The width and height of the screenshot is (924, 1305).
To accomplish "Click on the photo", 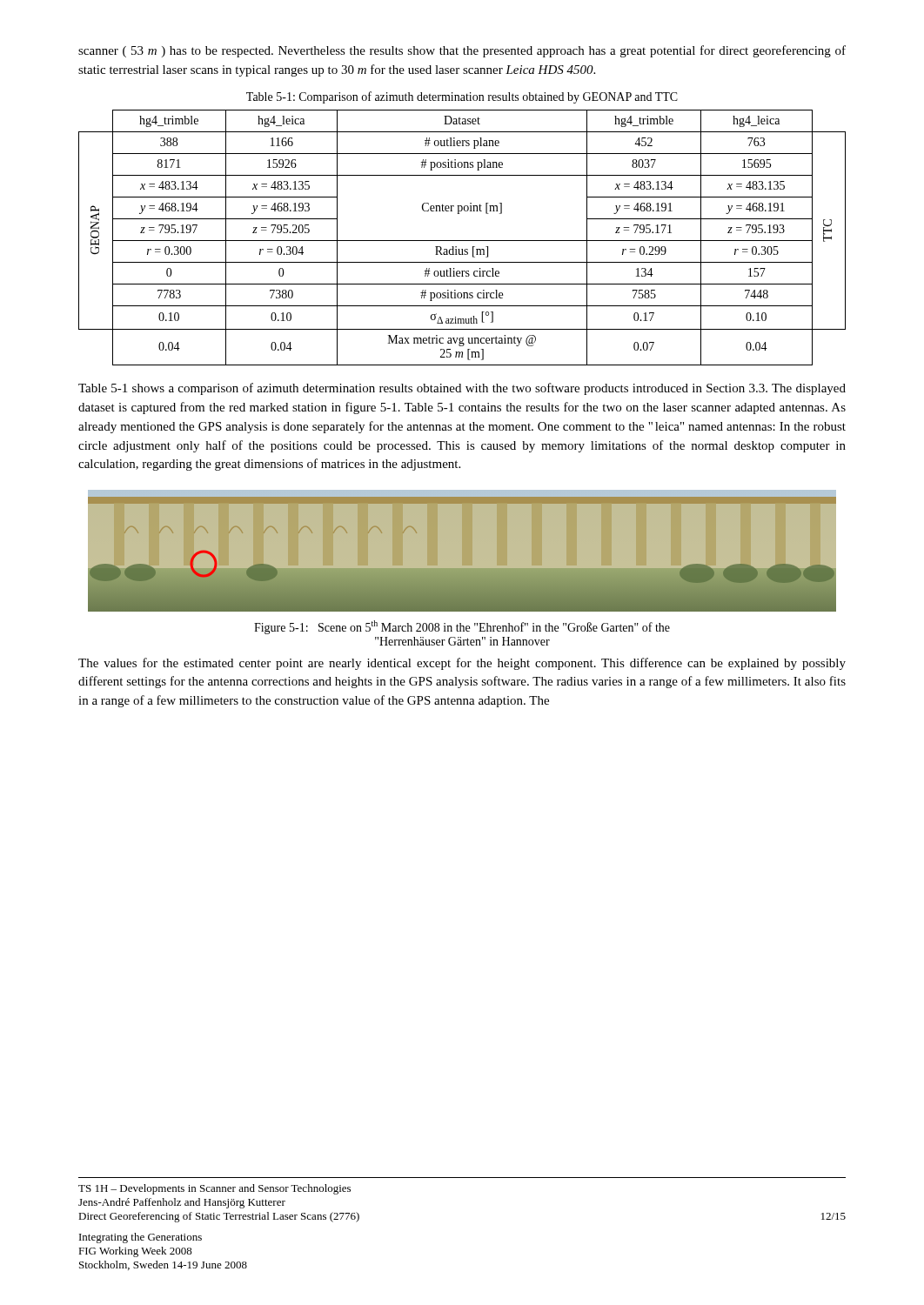I will tap(462, 551).
